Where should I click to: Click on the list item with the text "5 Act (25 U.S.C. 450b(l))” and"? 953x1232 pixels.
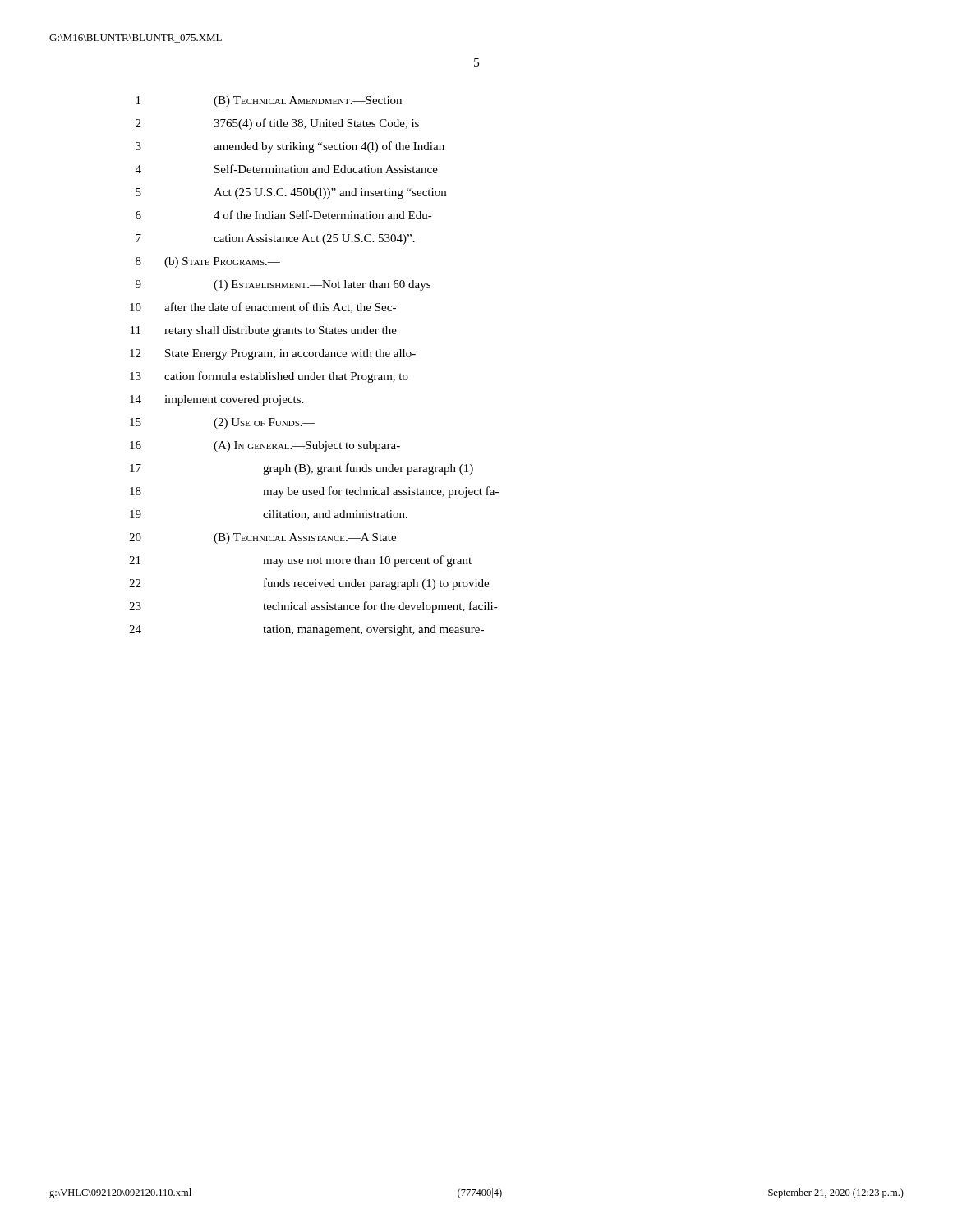pyautogui.click(x=291, y=193)
